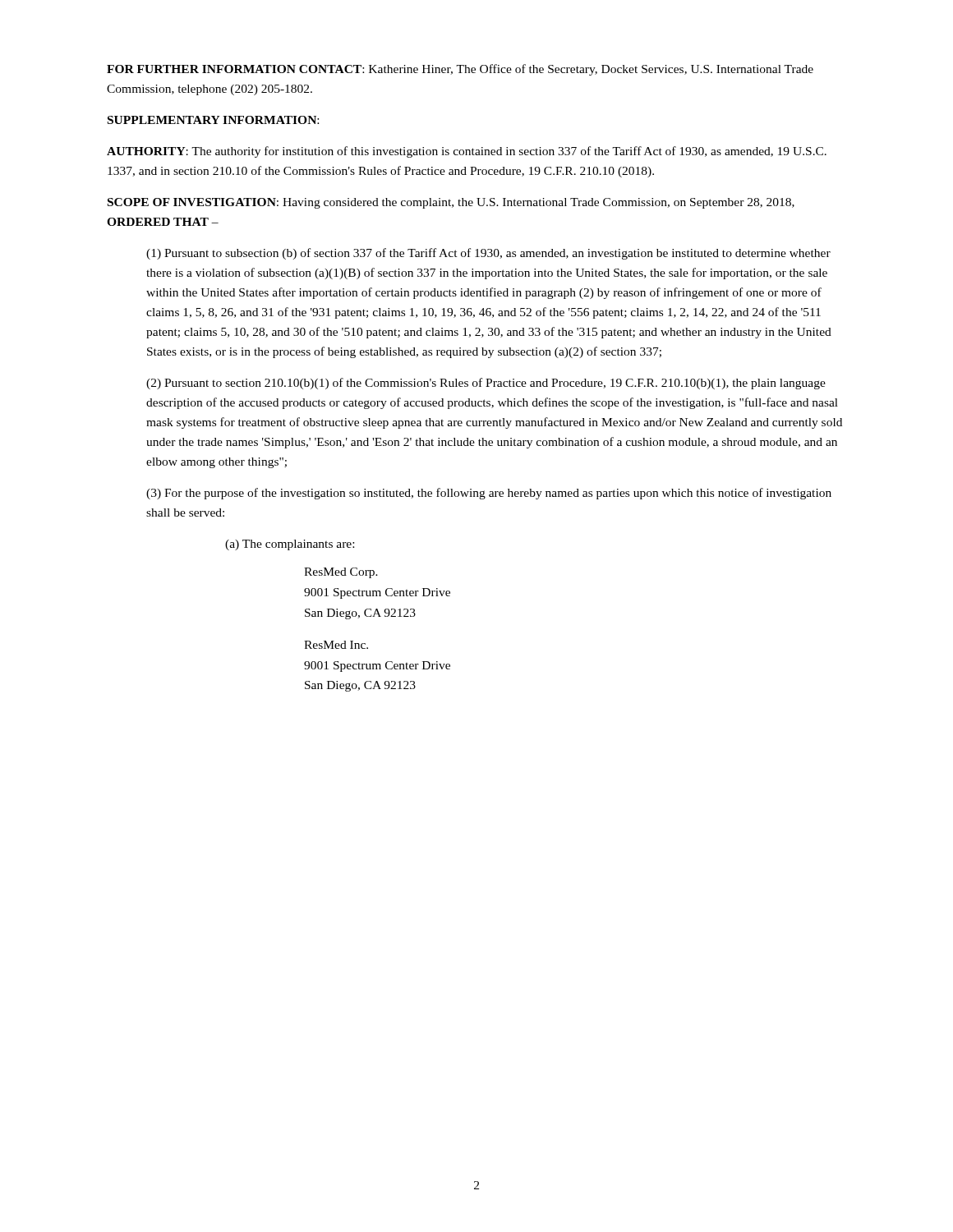Click the passage that begins "(2) Pursuant to section"
This screenshot has width=953, height=1232.
[x=494, y=422]
